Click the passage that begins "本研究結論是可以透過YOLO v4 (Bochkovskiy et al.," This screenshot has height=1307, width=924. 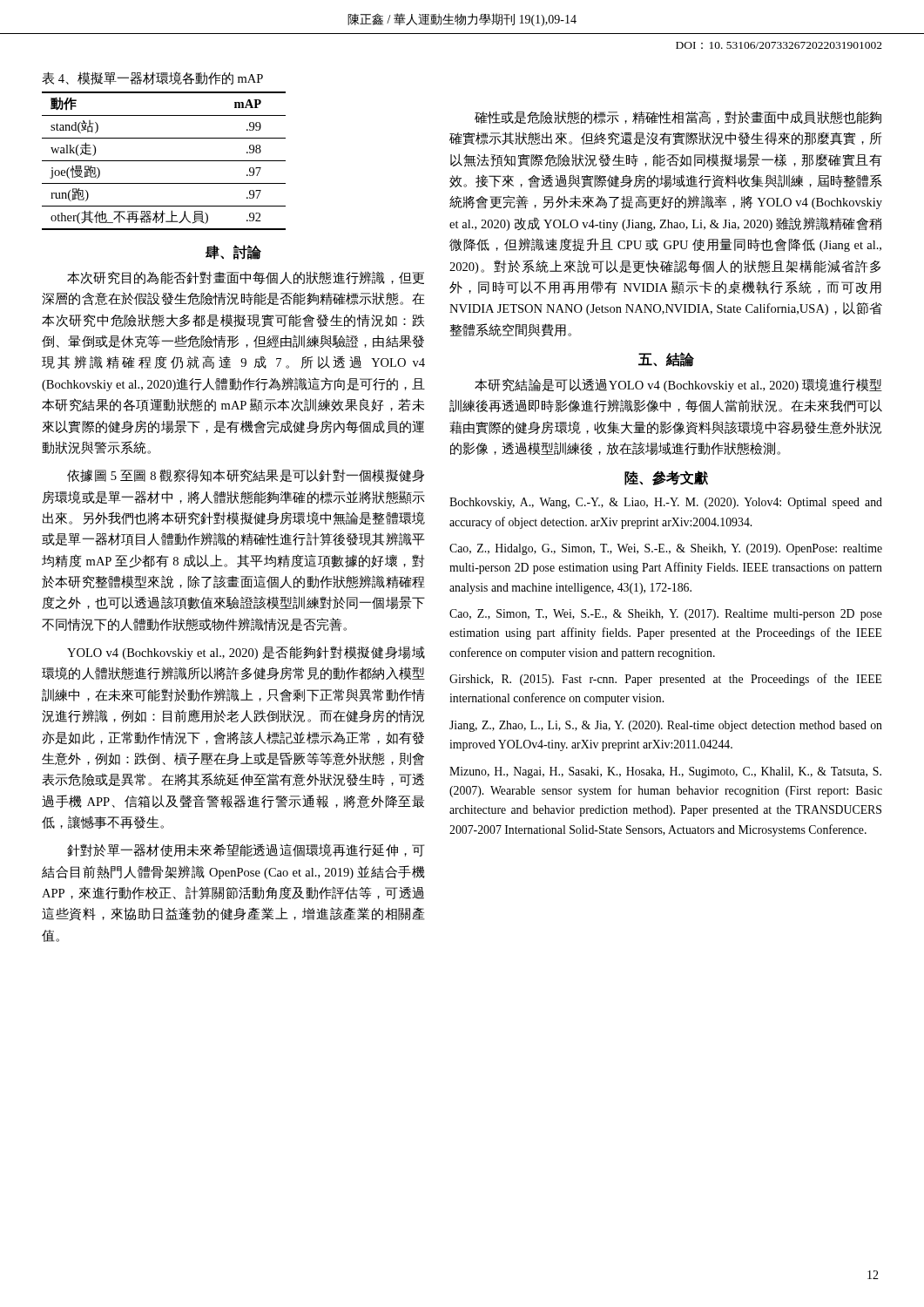[666, 417]
